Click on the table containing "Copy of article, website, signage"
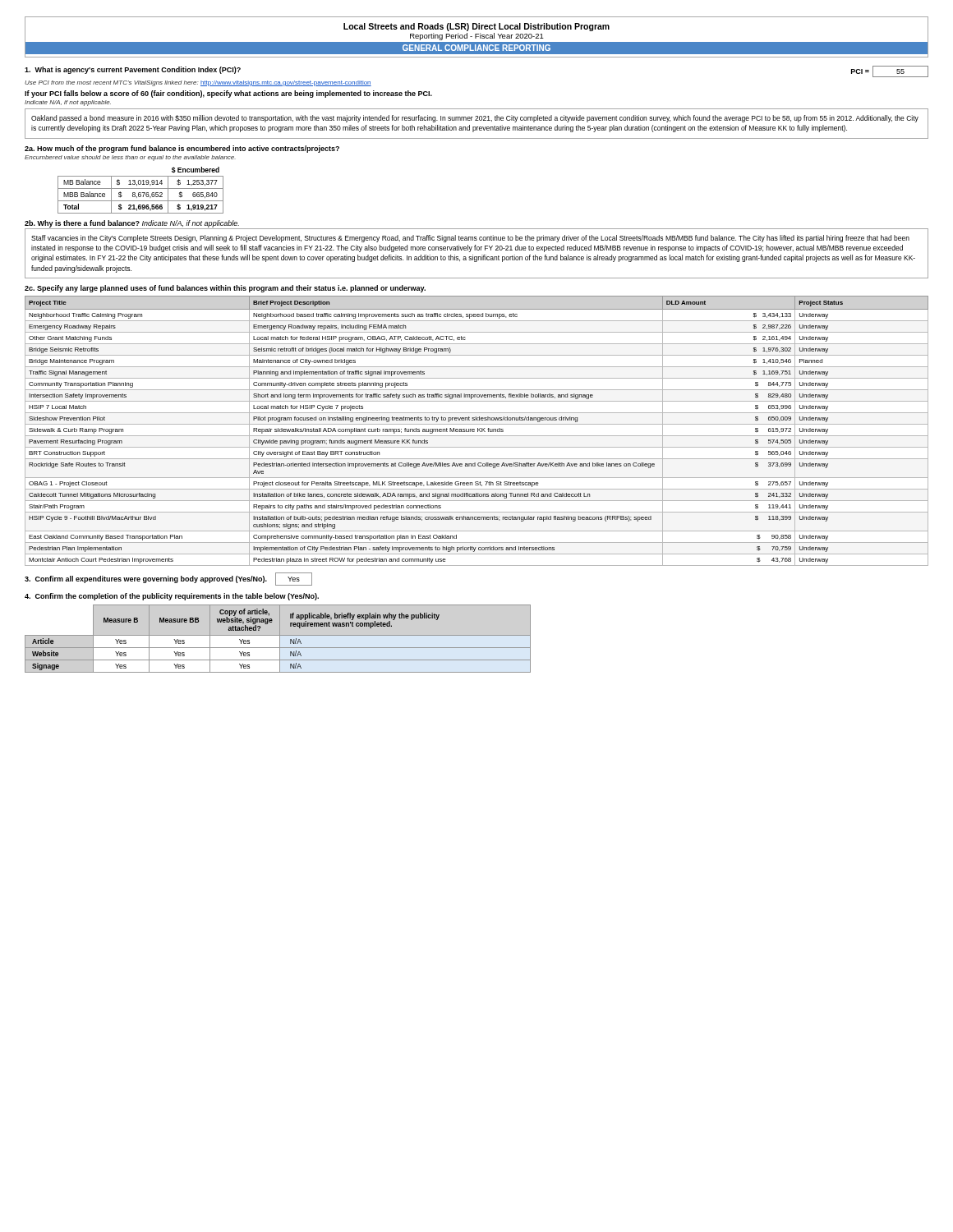Image resolution: width=953 pixels, height=1232 pixels. [476, 638]
